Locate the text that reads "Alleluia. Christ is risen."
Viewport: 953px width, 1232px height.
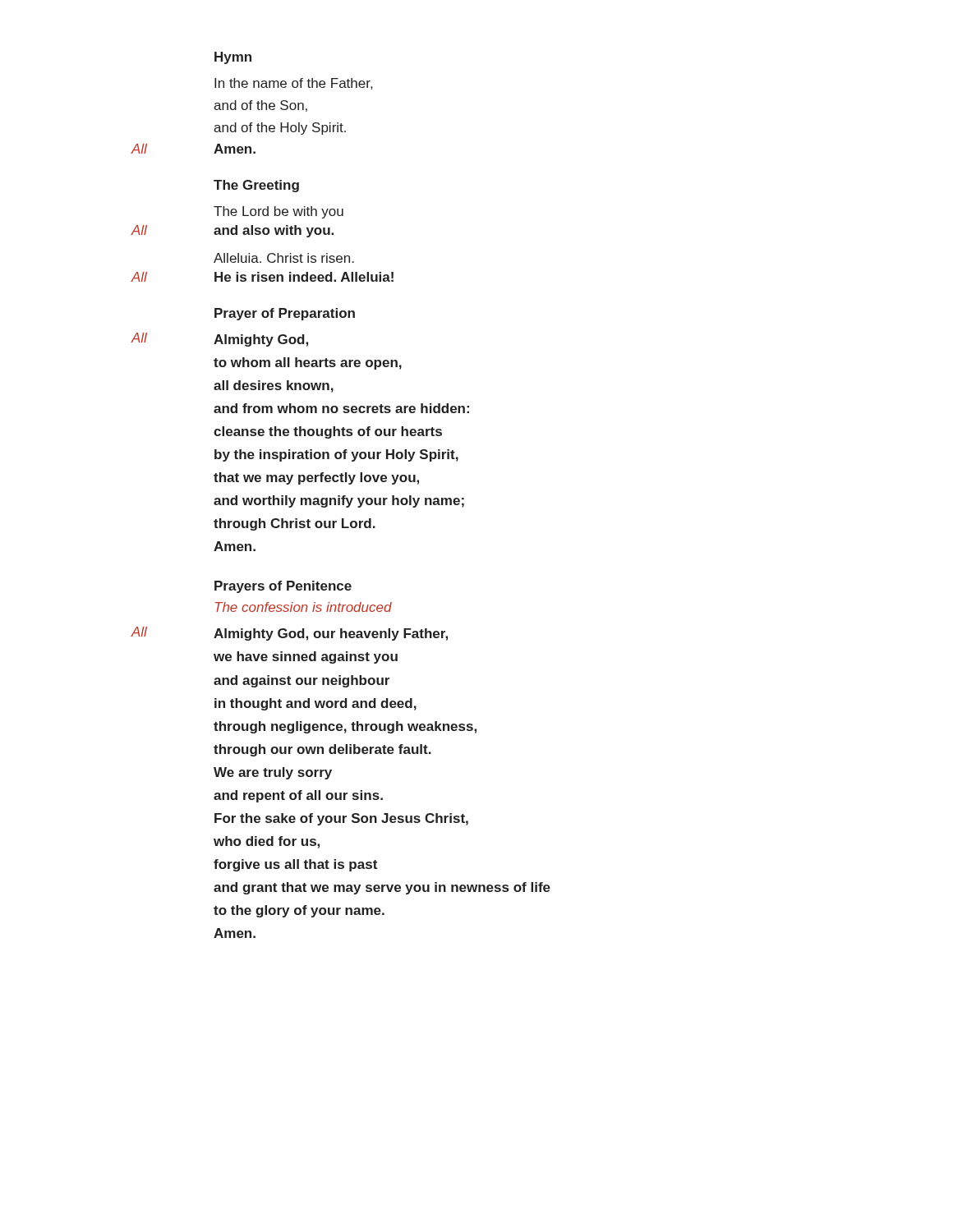tap(284, 258)
